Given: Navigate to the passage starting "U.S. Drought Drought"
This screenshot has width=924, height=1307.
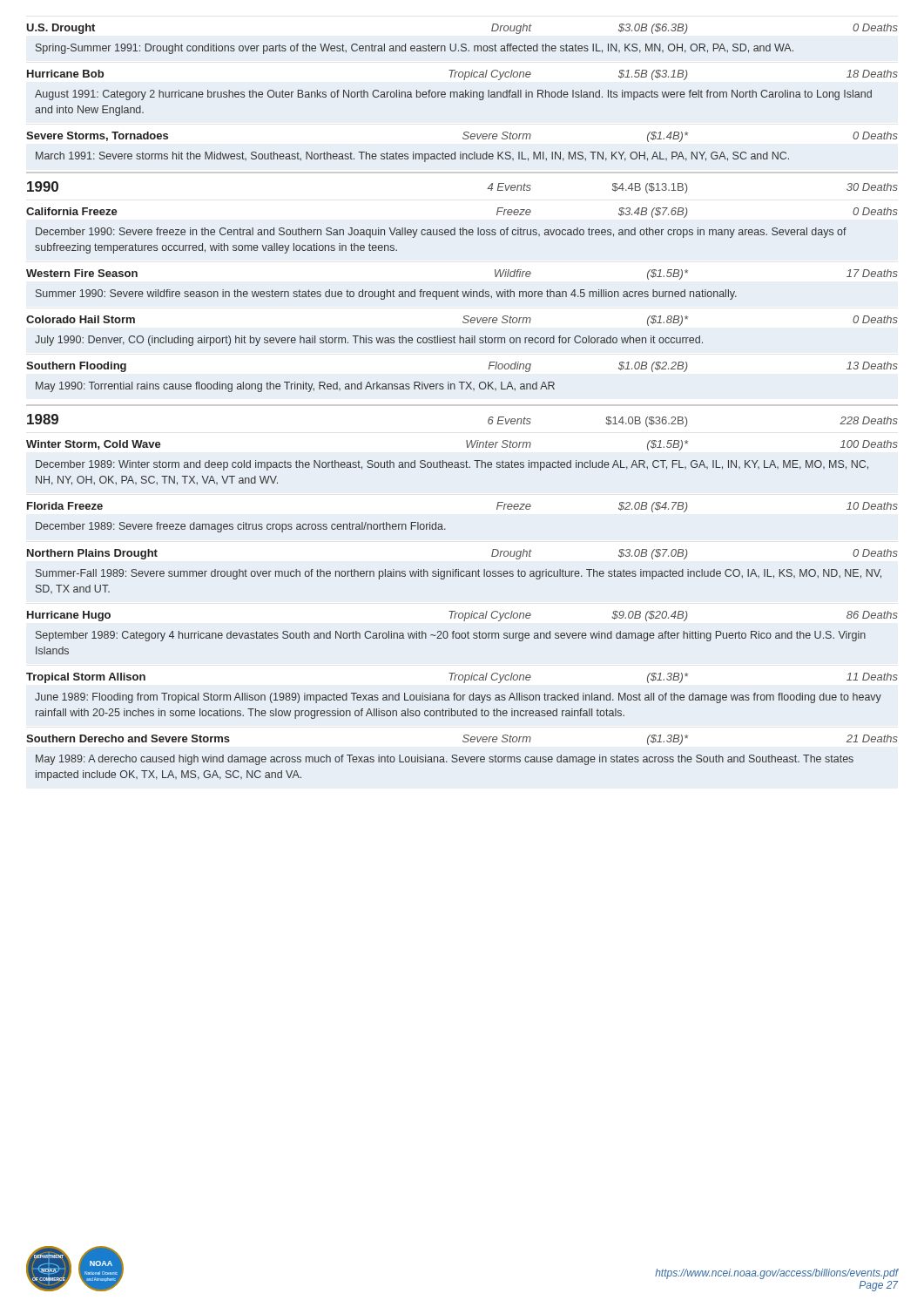Looking at the screenshot, I should pos(57,29).
